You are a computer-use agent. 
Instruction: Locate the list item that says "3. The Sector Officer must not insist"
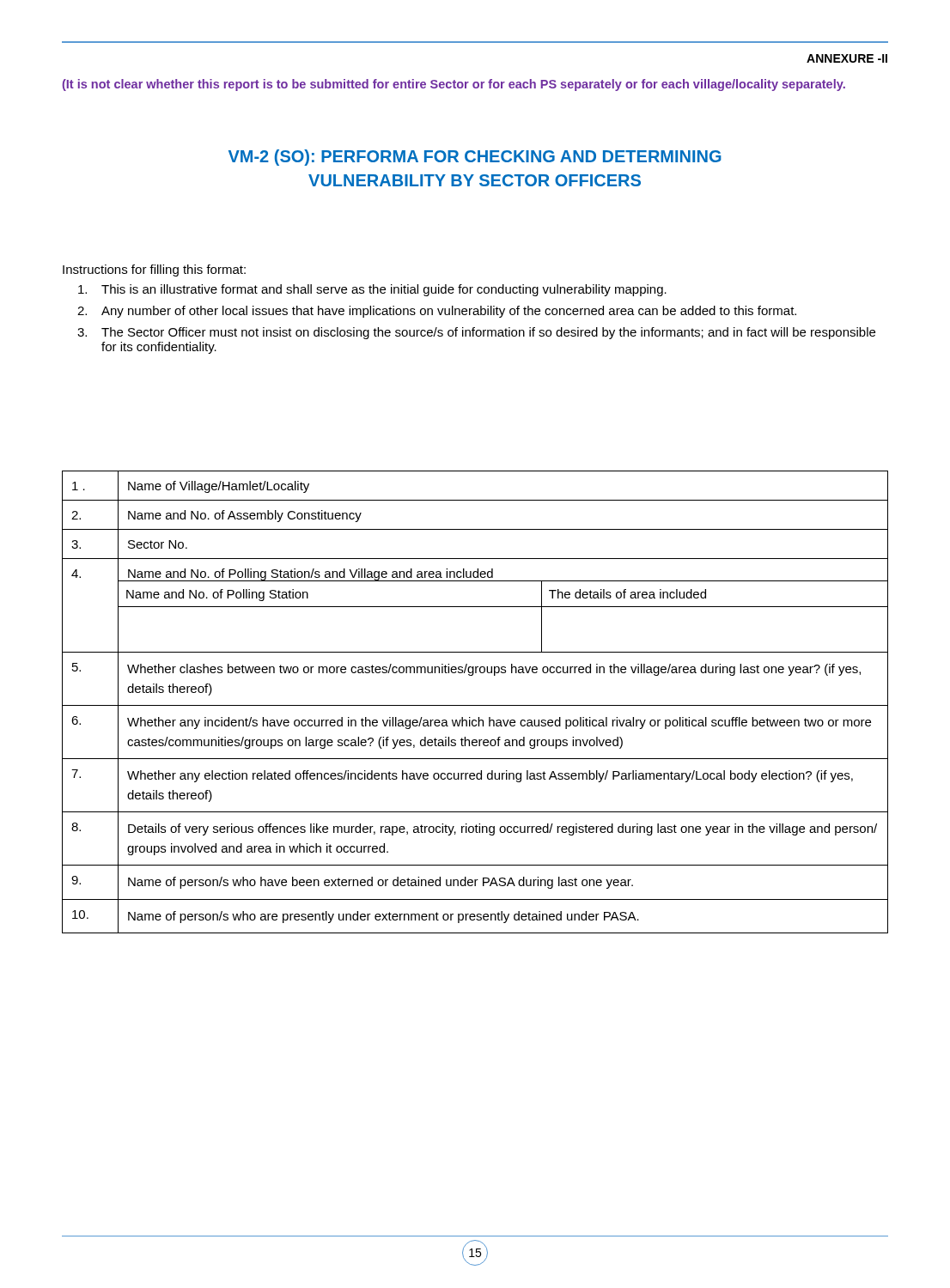[x=483, y=339]
